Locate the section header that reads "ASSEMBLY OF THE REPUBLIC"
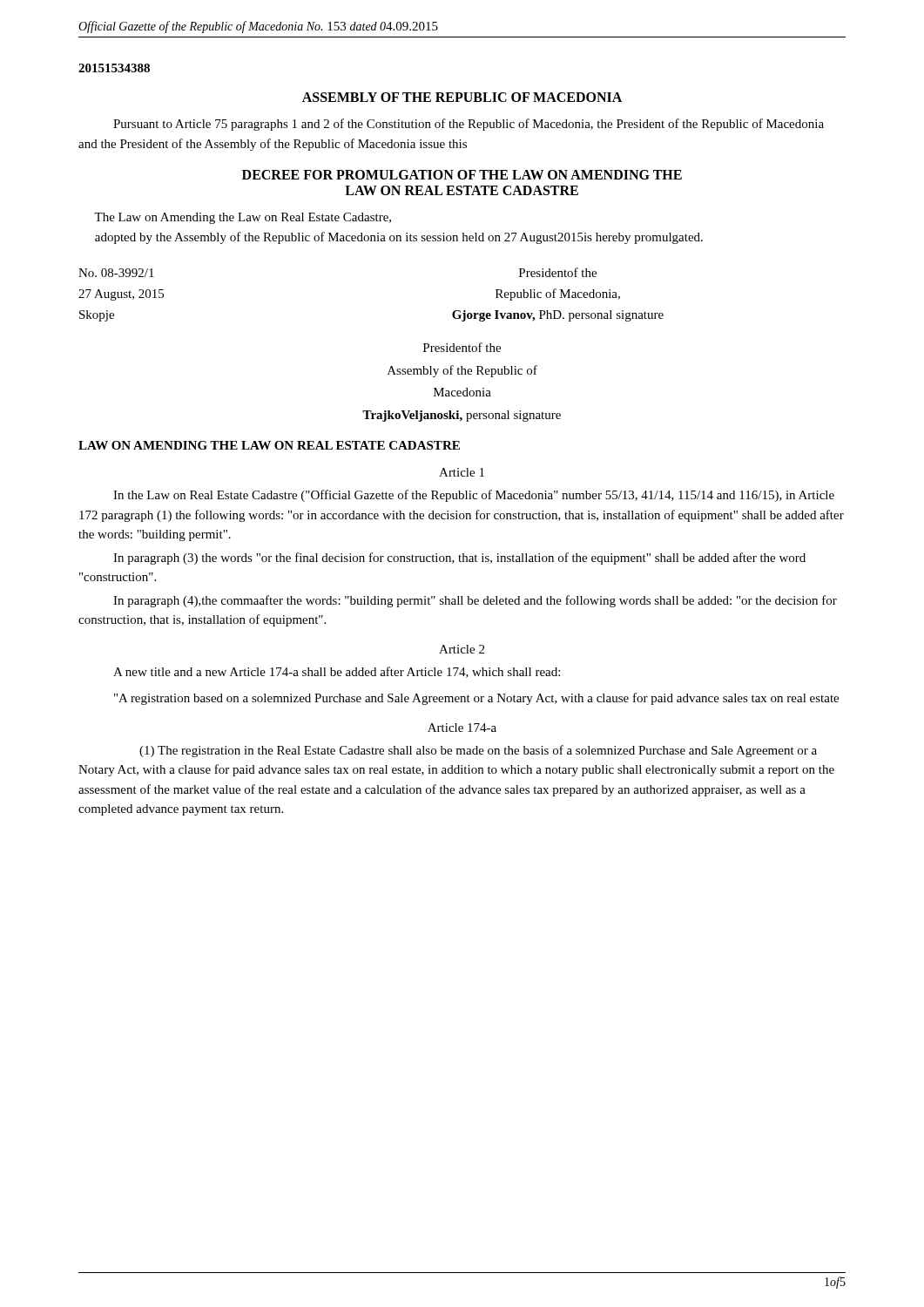 [462, 97]
